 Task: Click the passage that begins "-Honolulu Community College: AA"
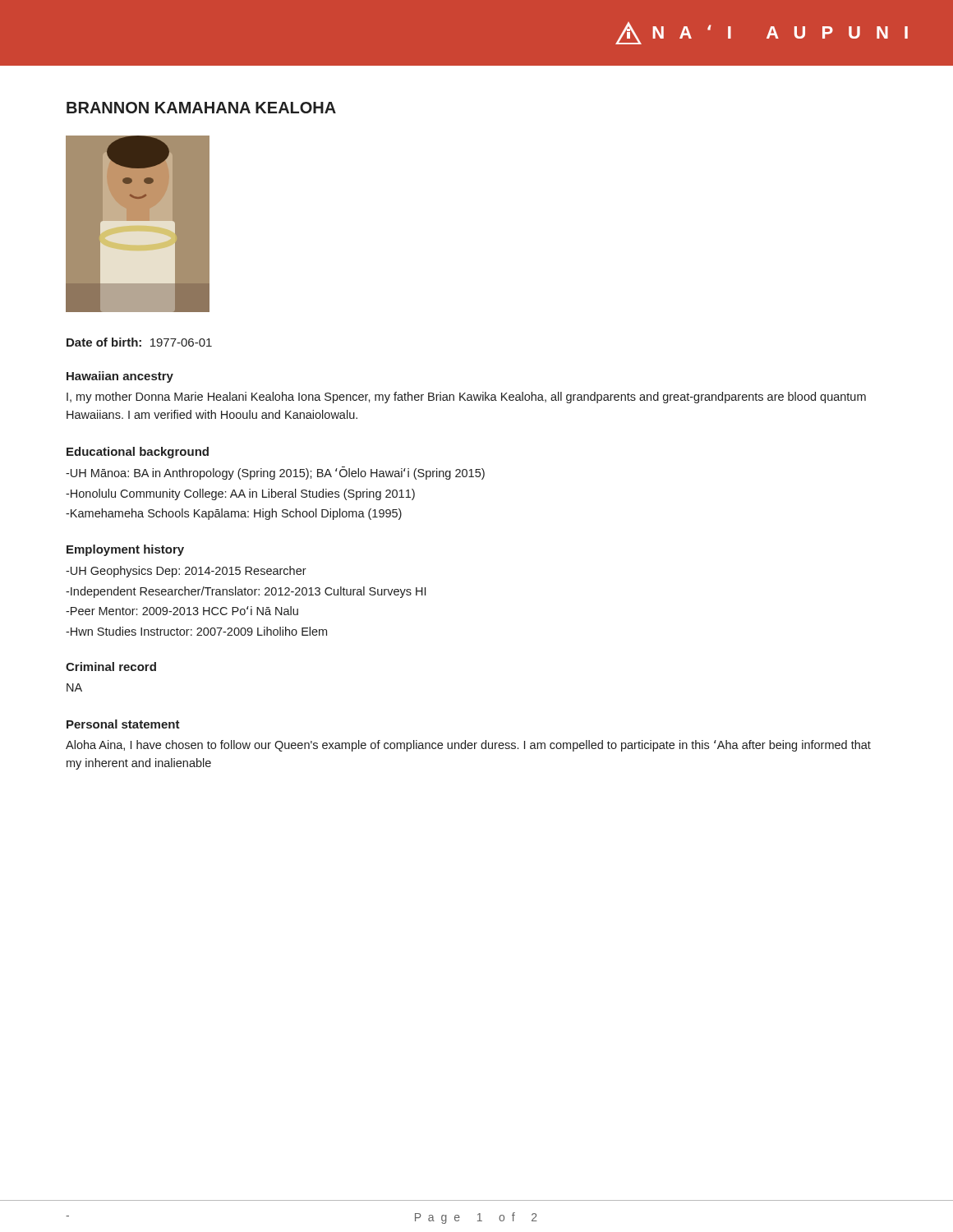241,493
